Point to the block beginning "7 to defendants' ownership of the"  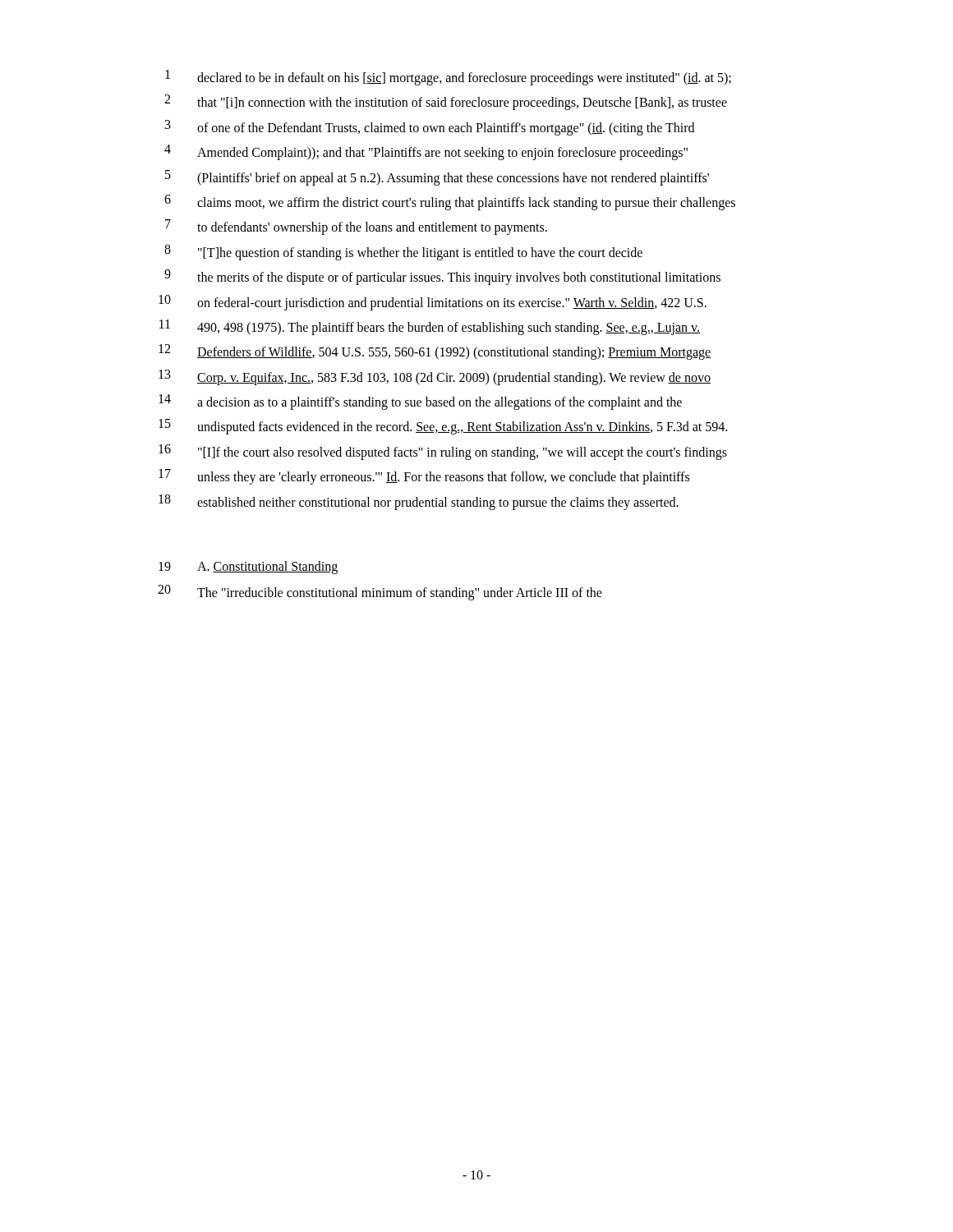click(493, 228)
